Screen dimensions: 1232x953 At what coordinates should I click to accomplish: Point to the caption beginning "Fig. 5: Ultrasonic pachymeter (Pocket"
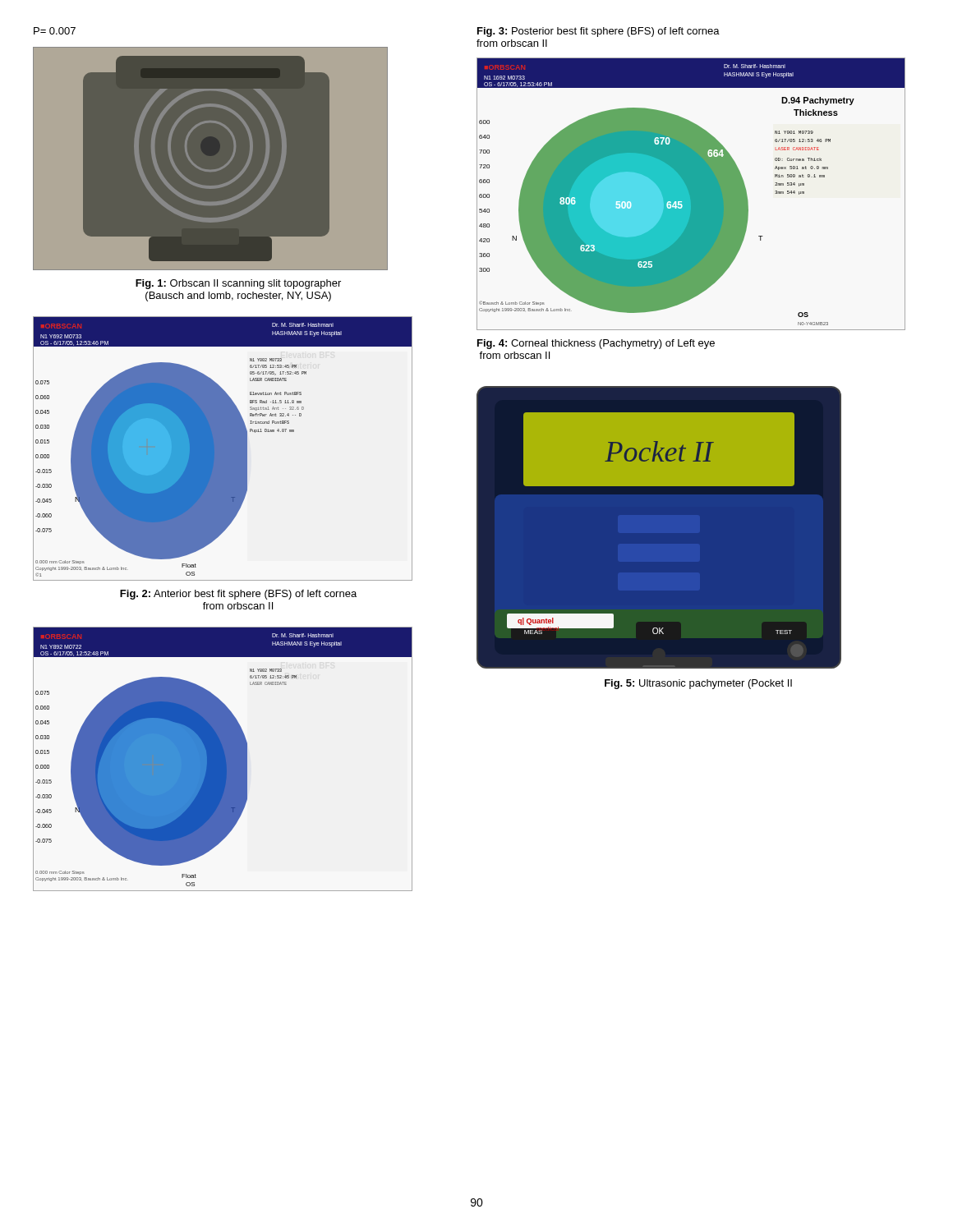[698, 683]
